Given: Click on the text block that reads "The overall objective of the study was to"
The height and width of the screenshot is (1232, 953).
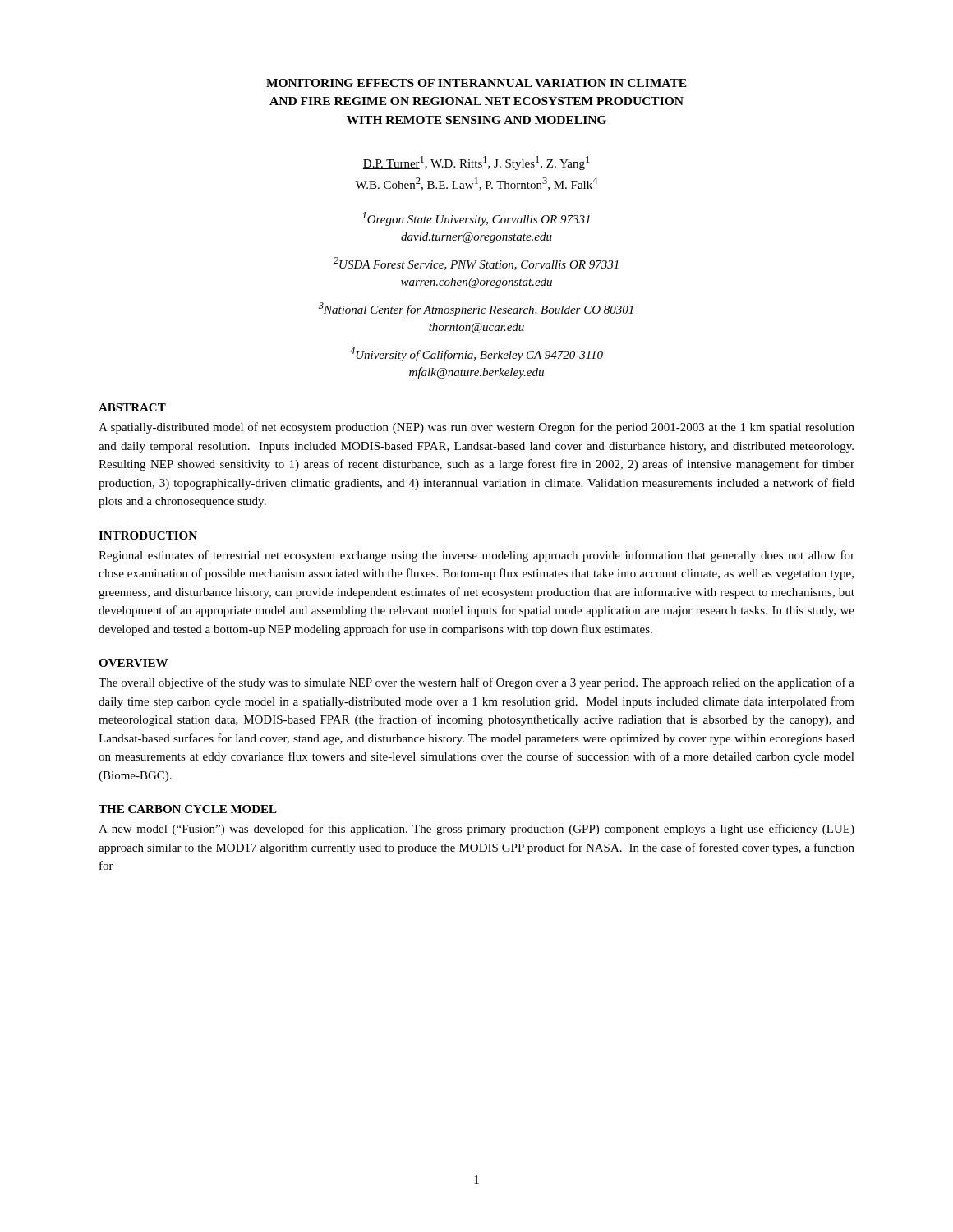Looking at the screenshot, I should click(x=476, y=729).
